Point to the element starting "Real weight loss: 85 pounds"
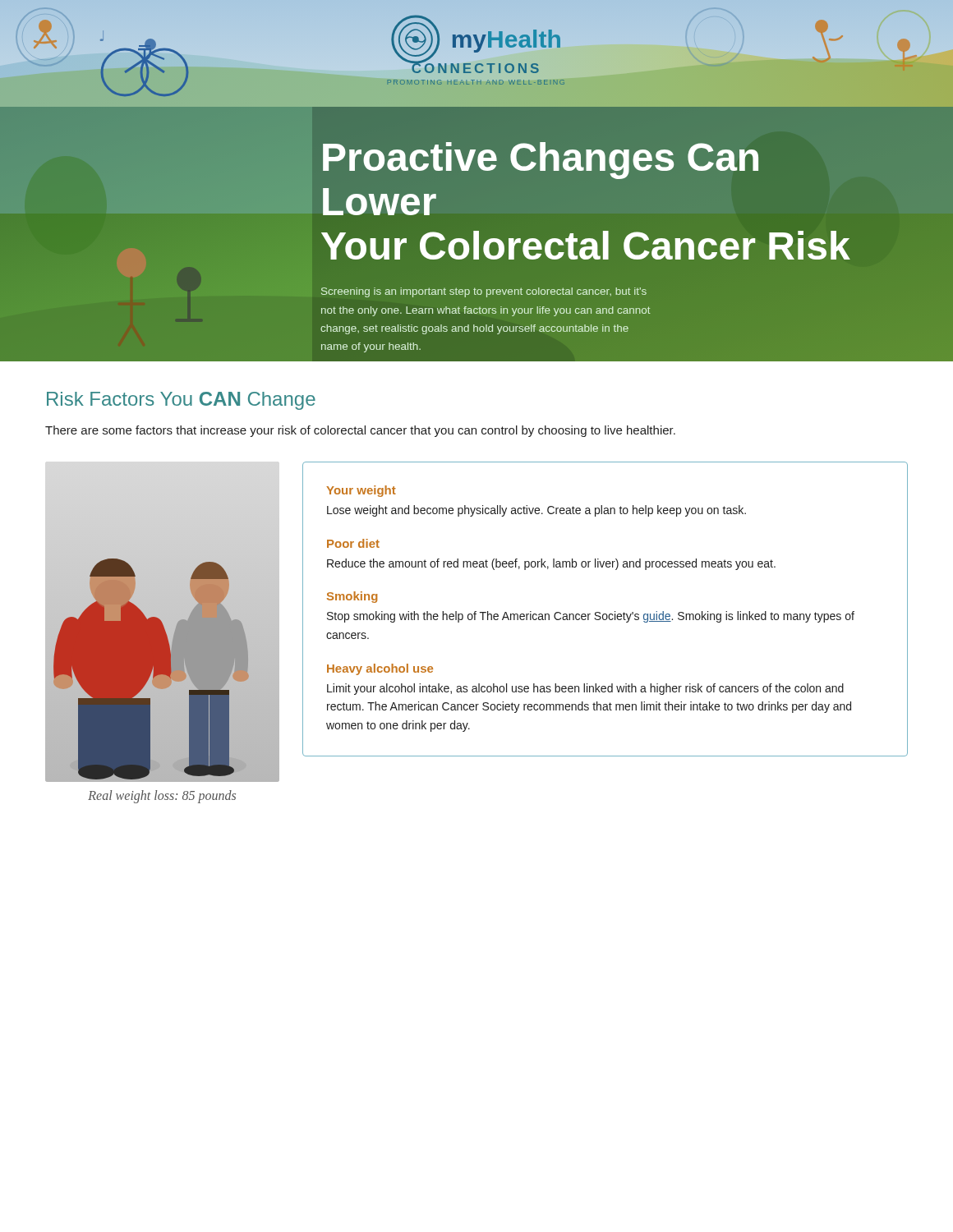 click(x=162, y=795)
